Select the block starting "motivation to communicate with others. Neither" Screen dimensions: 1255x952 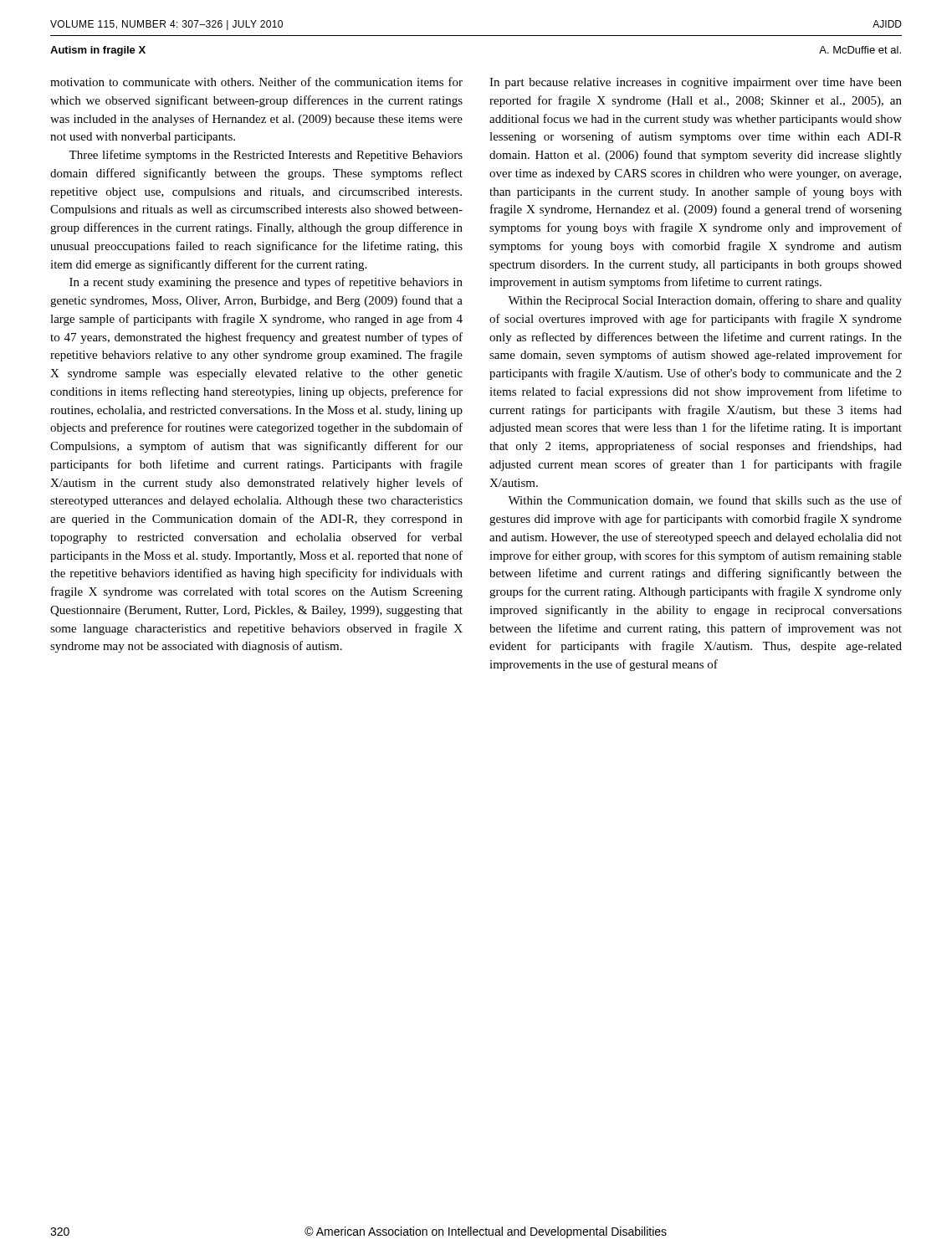[256, 365]
